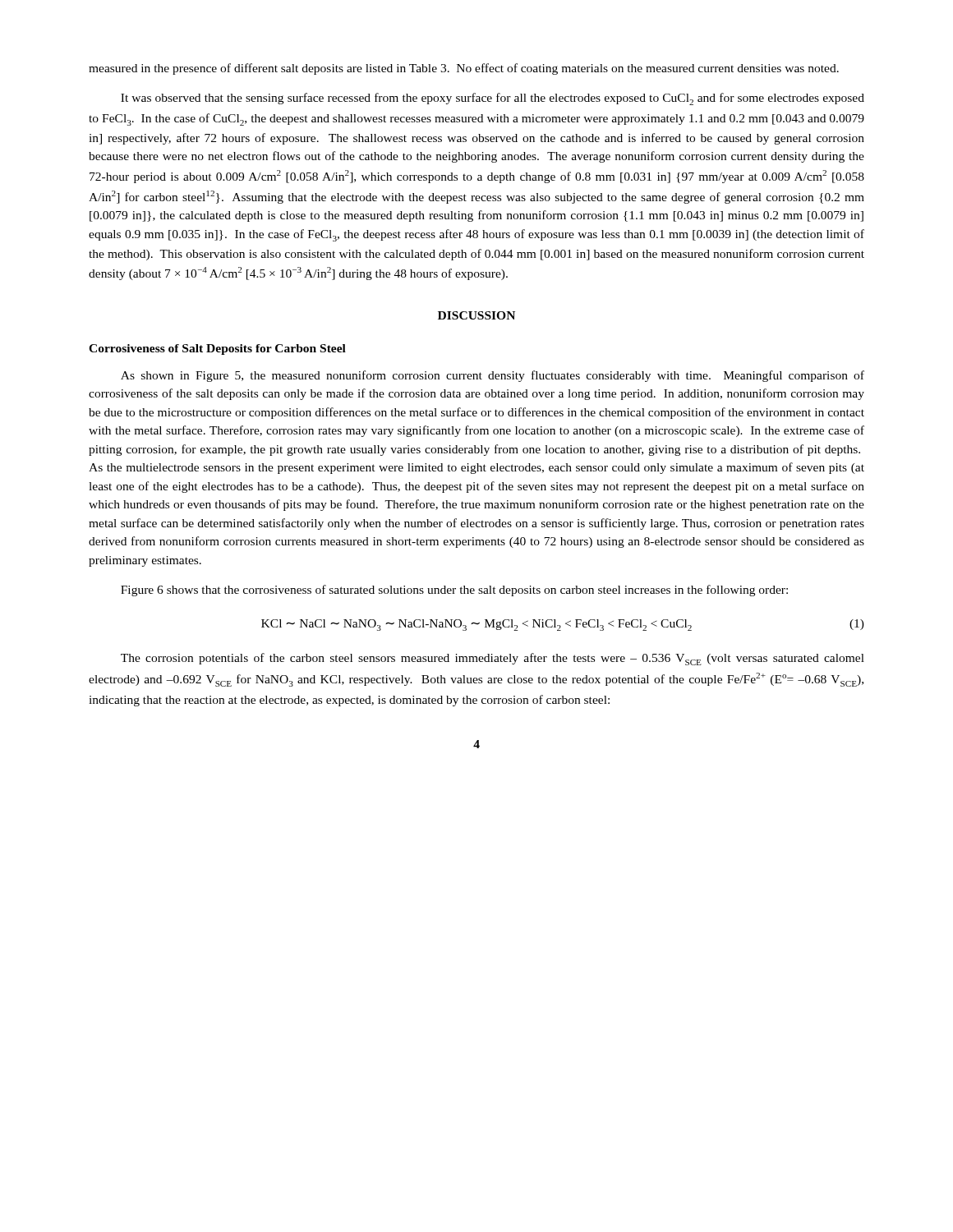Locate the text block that says "The corrosion potentials of the carbon steel sensors"

point(476,678)
